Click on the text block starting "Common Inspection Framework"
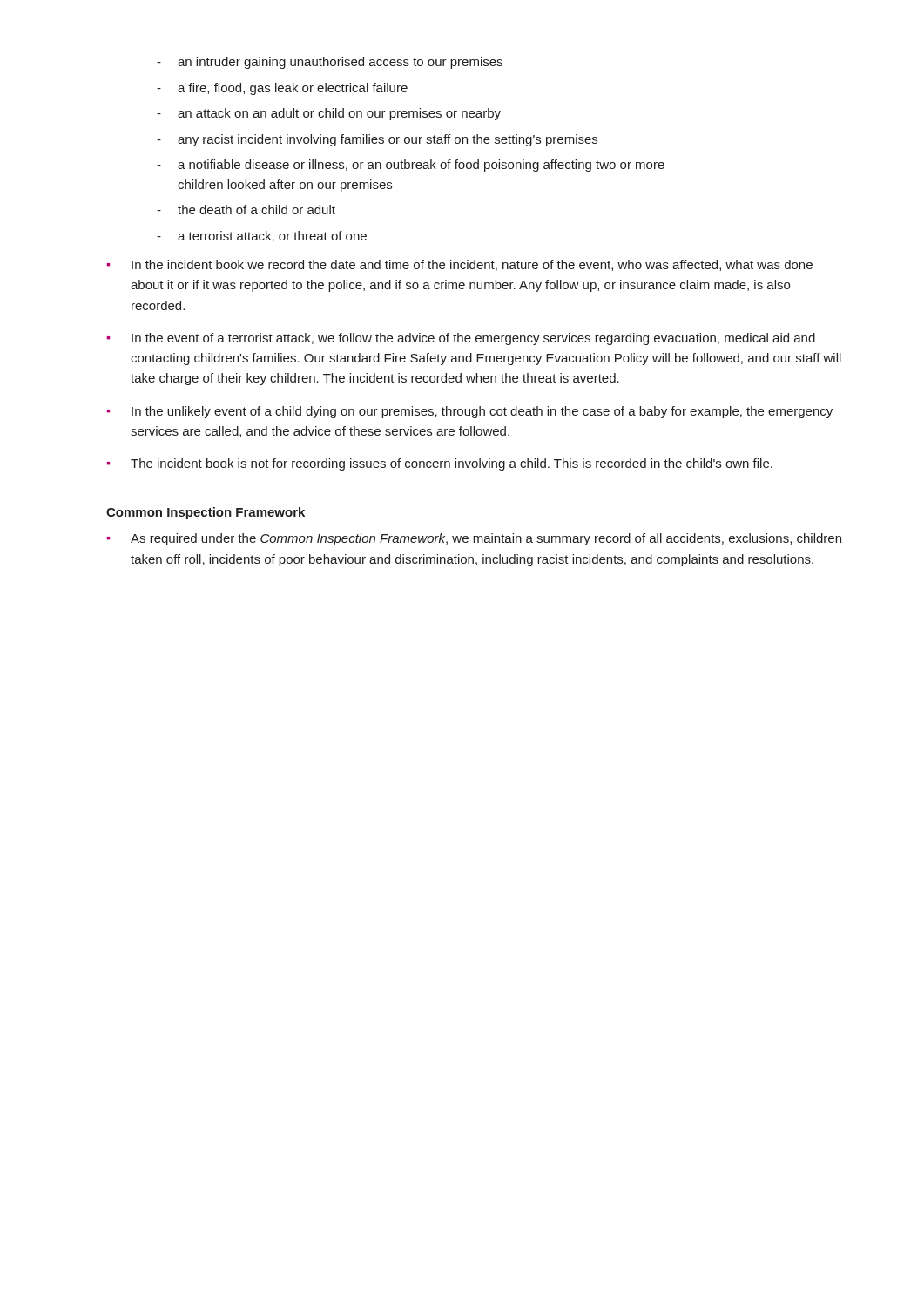The width and height of the screenshot is (924, 1307). tap(206, 512)
